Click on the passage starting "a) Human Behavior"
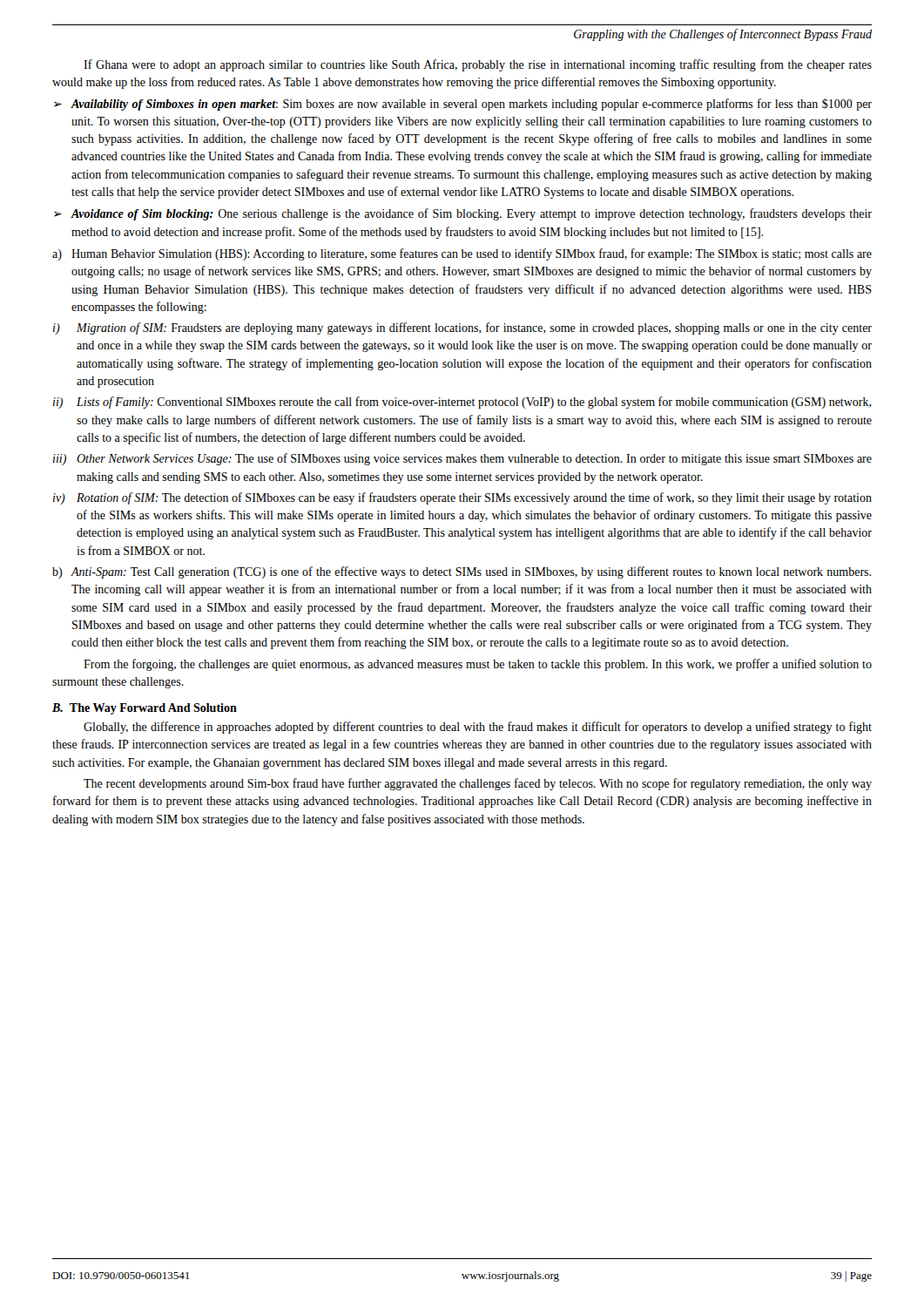Viewport: 924px width, 1307px height. click(462, 281)
